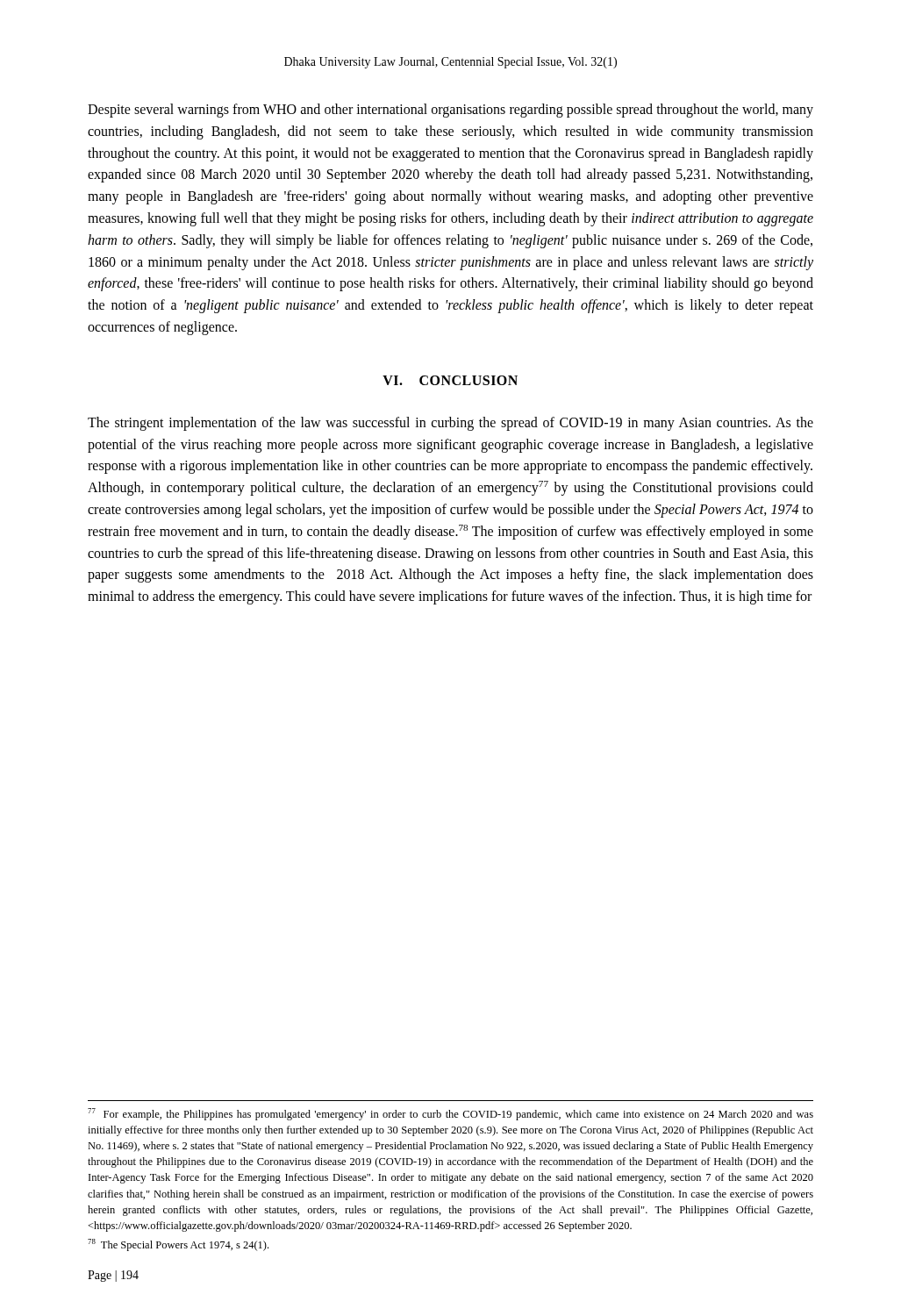901x1316 pixels.
Task: Locate the block of text that opens with "77 For example, the Philippines has"
Action: coord(450,1179)
